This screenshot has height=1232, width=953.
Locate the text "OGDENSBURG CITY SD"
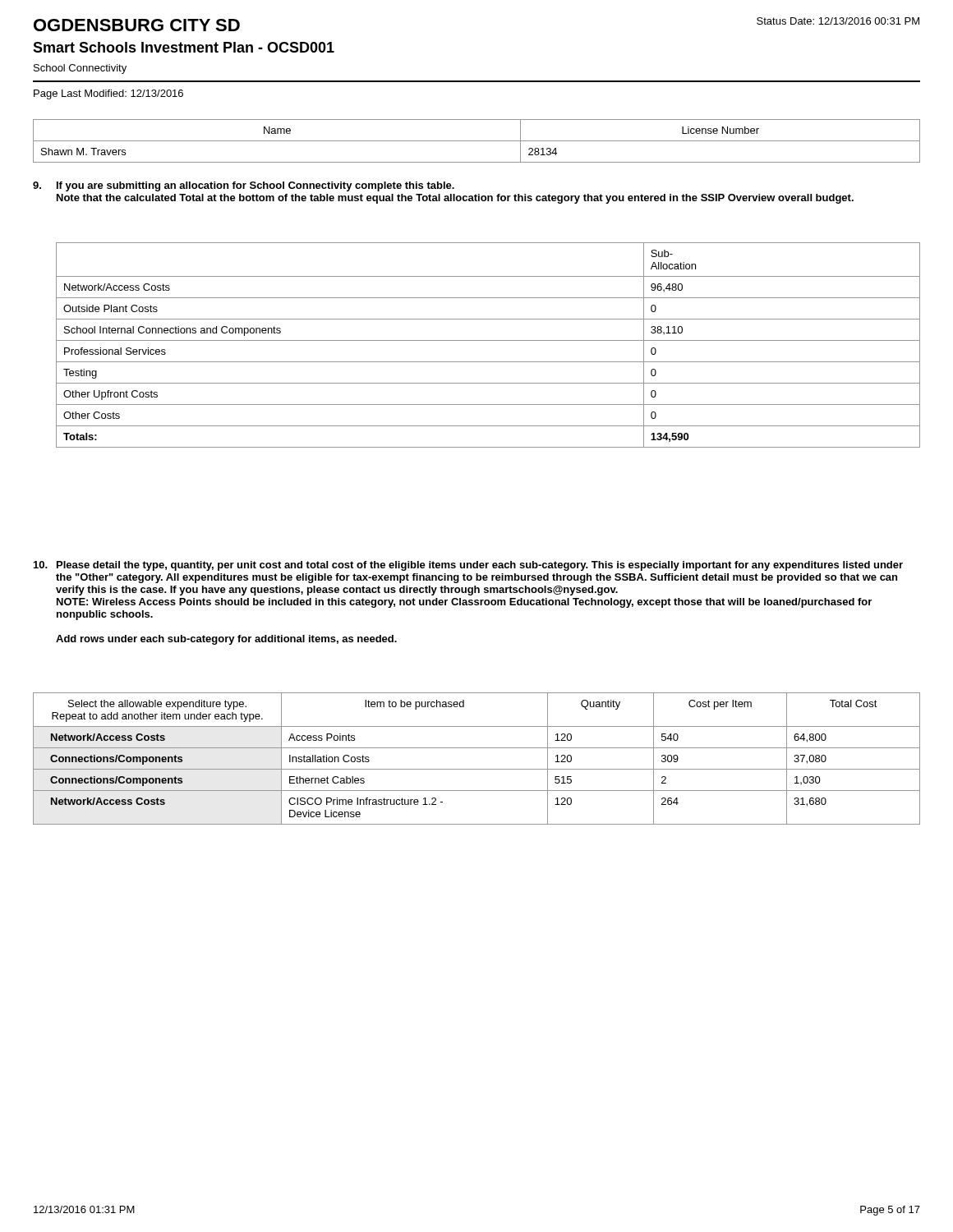point(137,25)
